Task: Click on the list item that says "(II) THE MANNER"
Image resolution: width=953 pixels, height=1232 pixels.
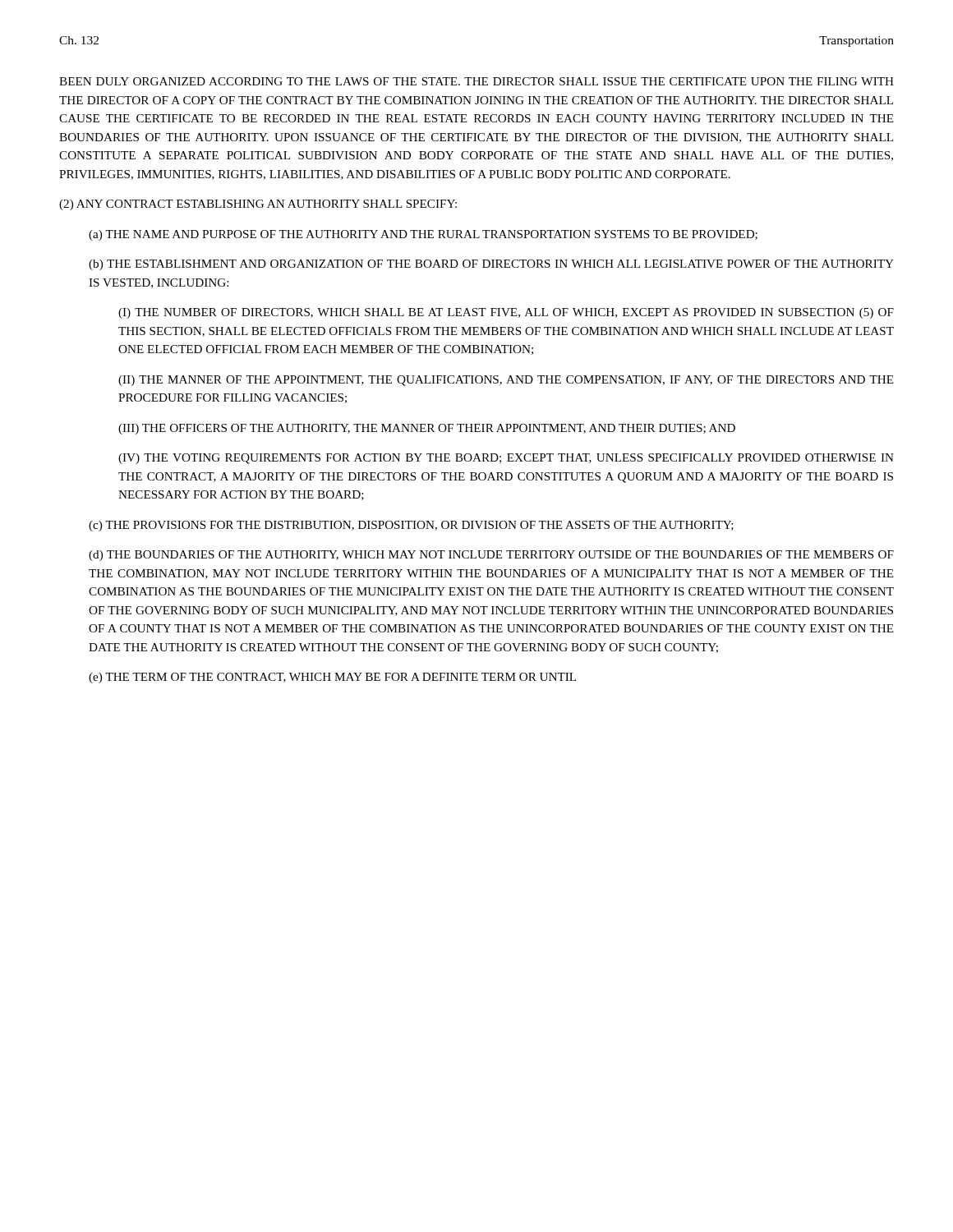Action: pyautogui.click(x=506, y=388)
